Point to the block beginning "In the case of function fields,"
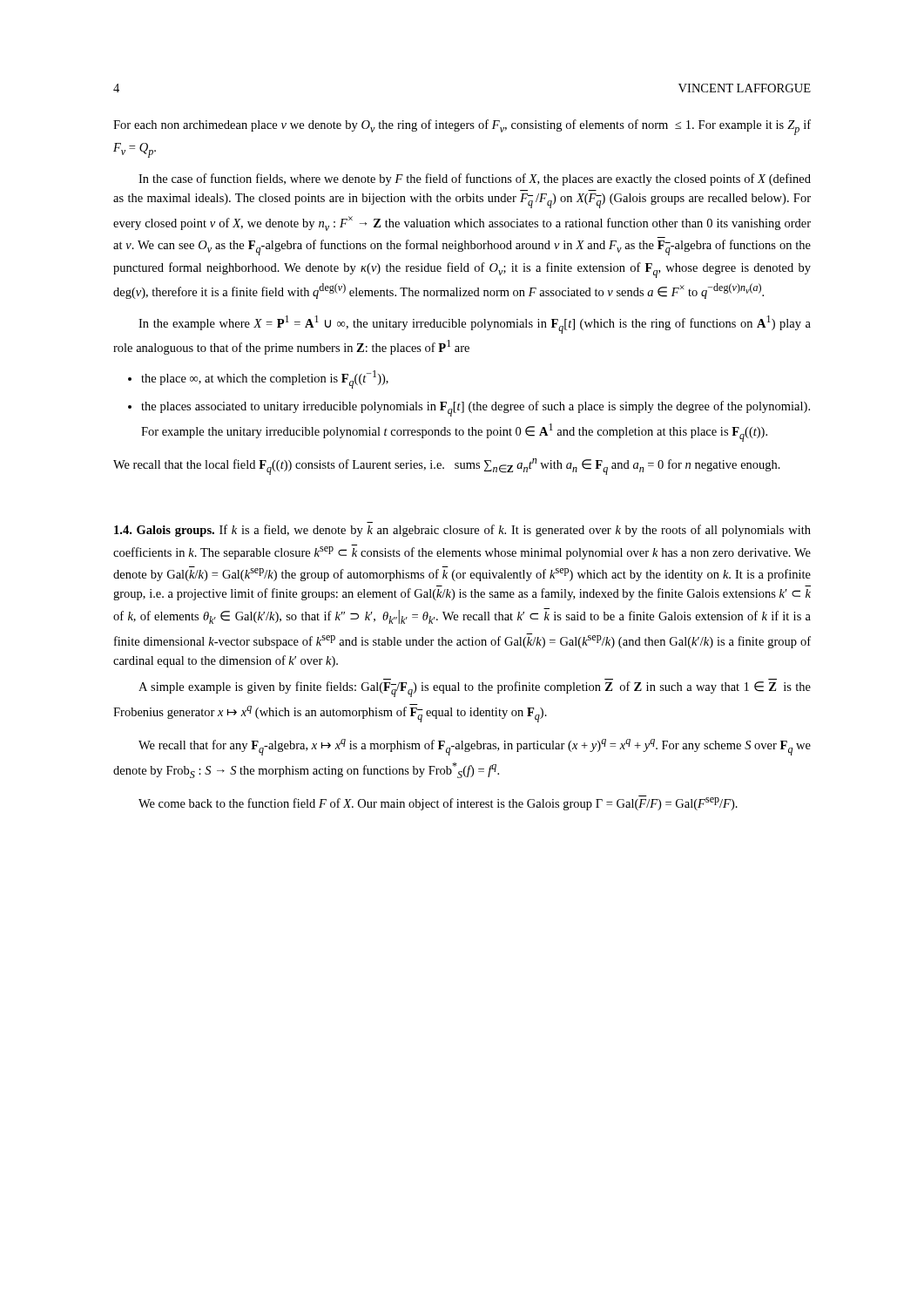The width and height of the screenshot is (924, 1307). click(462, 235)
